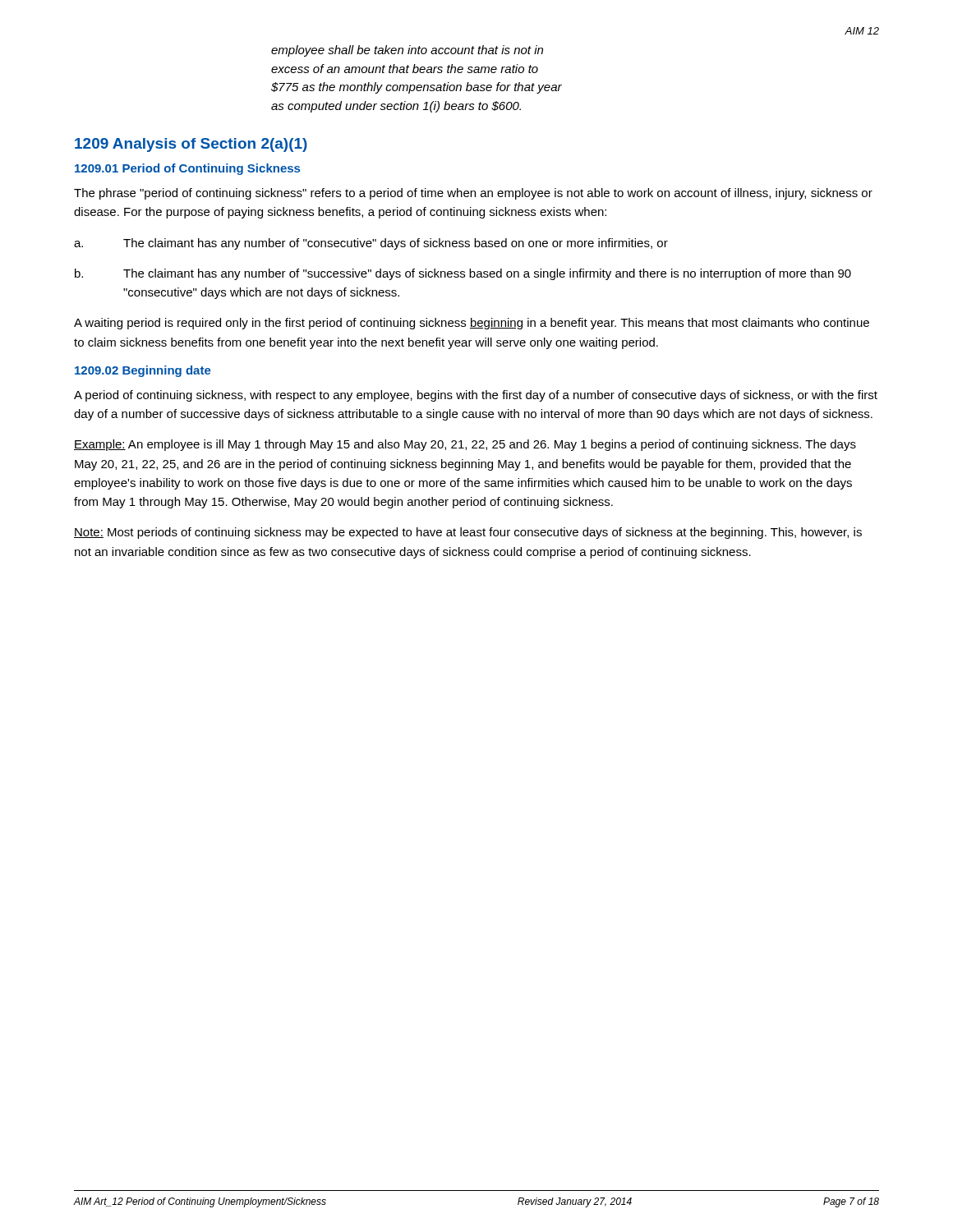Locate the block of text that opens with "A waiting period is required"
The width and height of the screenshot is (953, 1232).
pos(472,332)
